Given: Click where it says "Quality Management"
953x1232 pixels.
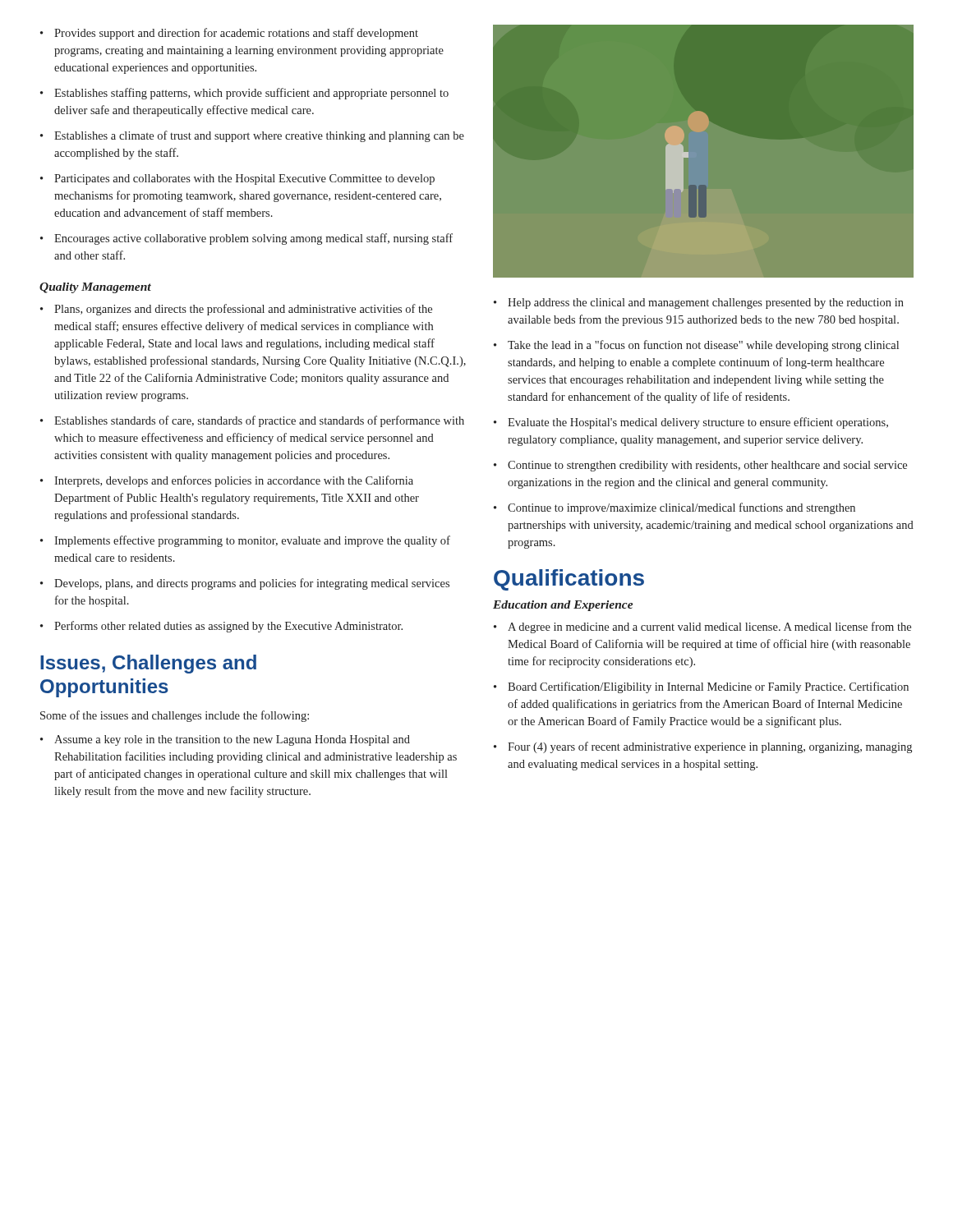Looking at the screenshot, I should 95,288.
